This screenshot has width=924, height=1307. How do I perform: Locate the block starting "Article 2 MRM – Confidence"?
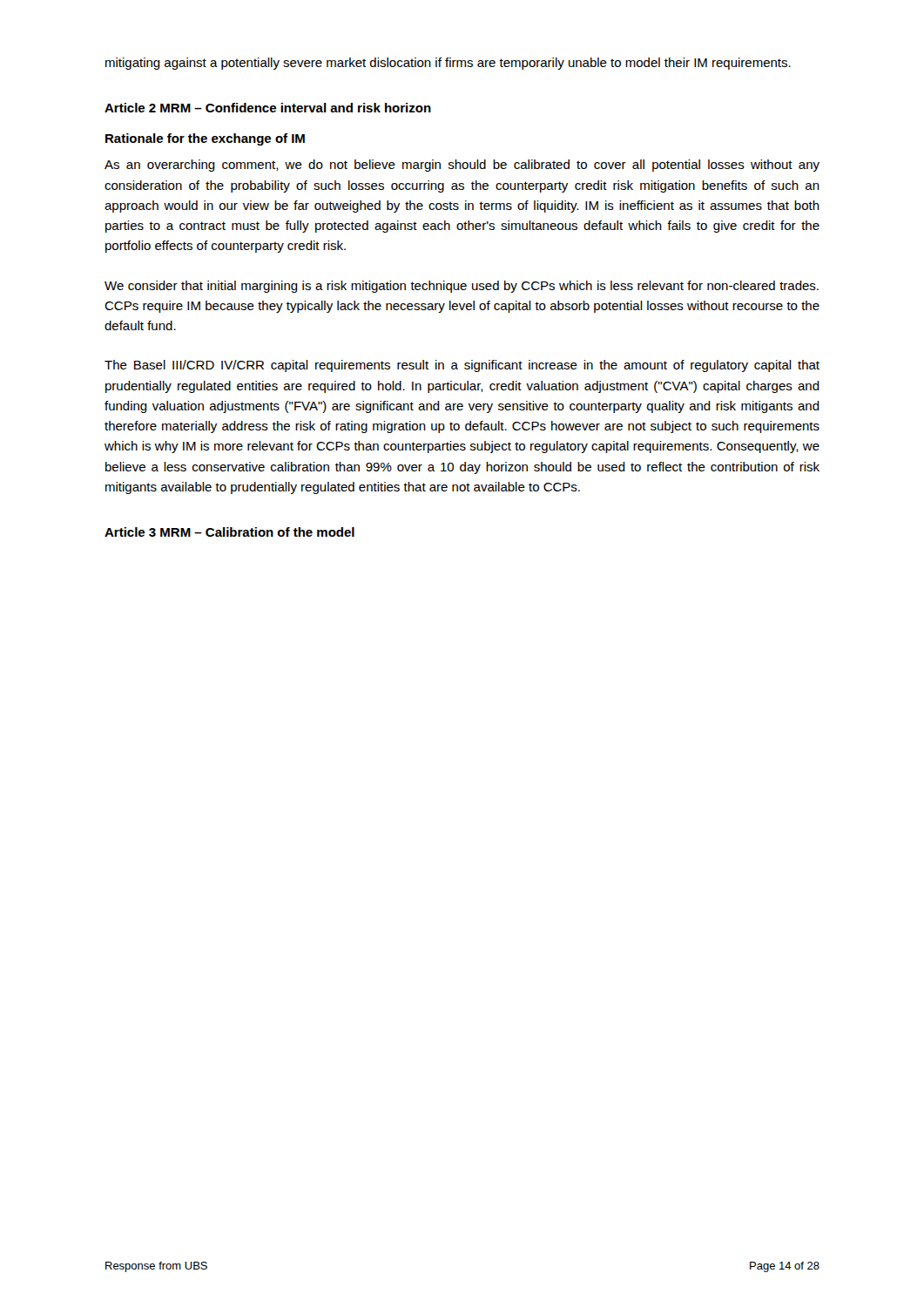click(x=268, y=108)
